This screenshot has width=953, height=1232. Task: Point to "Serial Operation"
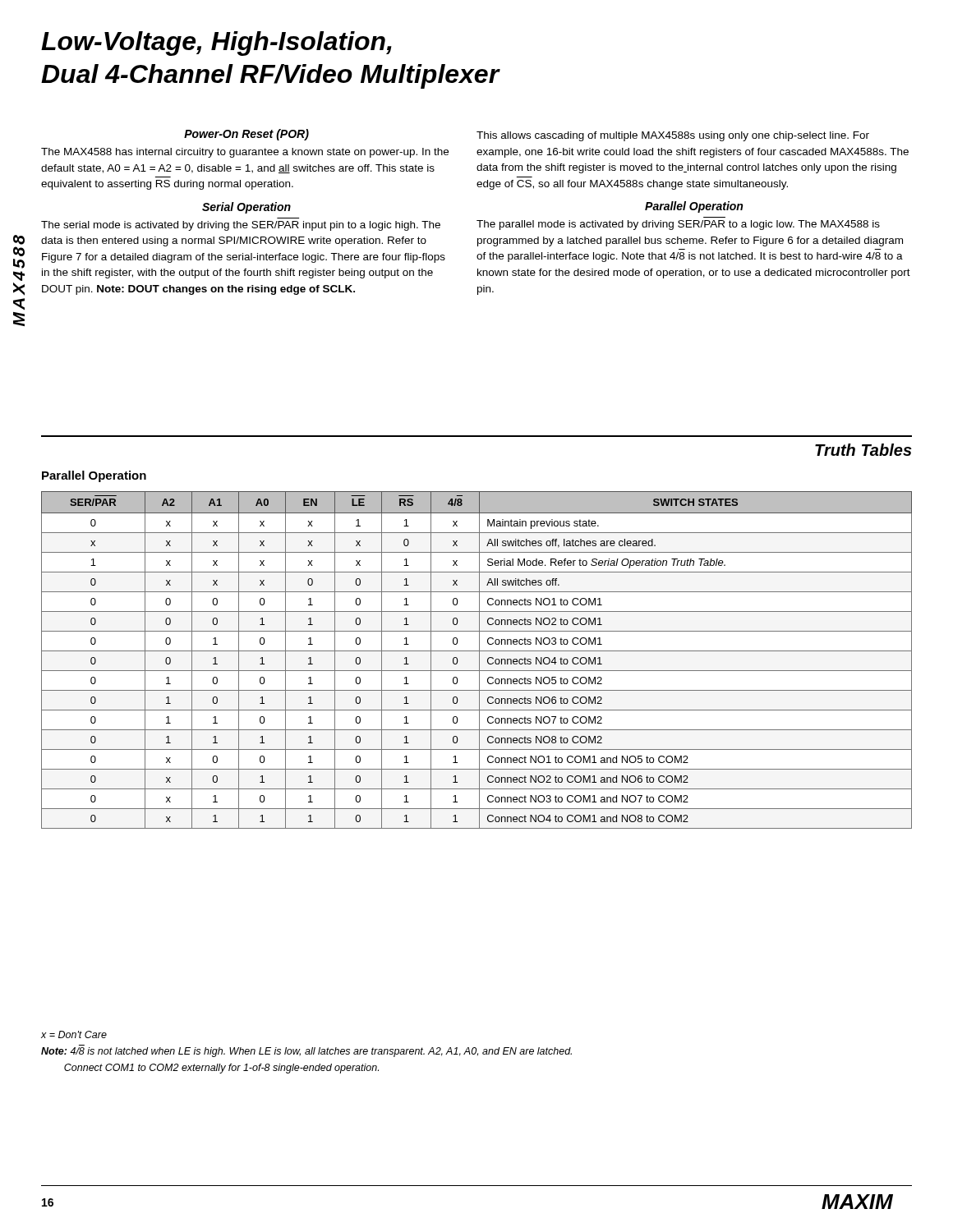pyautogui.click(x=246, y=207)
